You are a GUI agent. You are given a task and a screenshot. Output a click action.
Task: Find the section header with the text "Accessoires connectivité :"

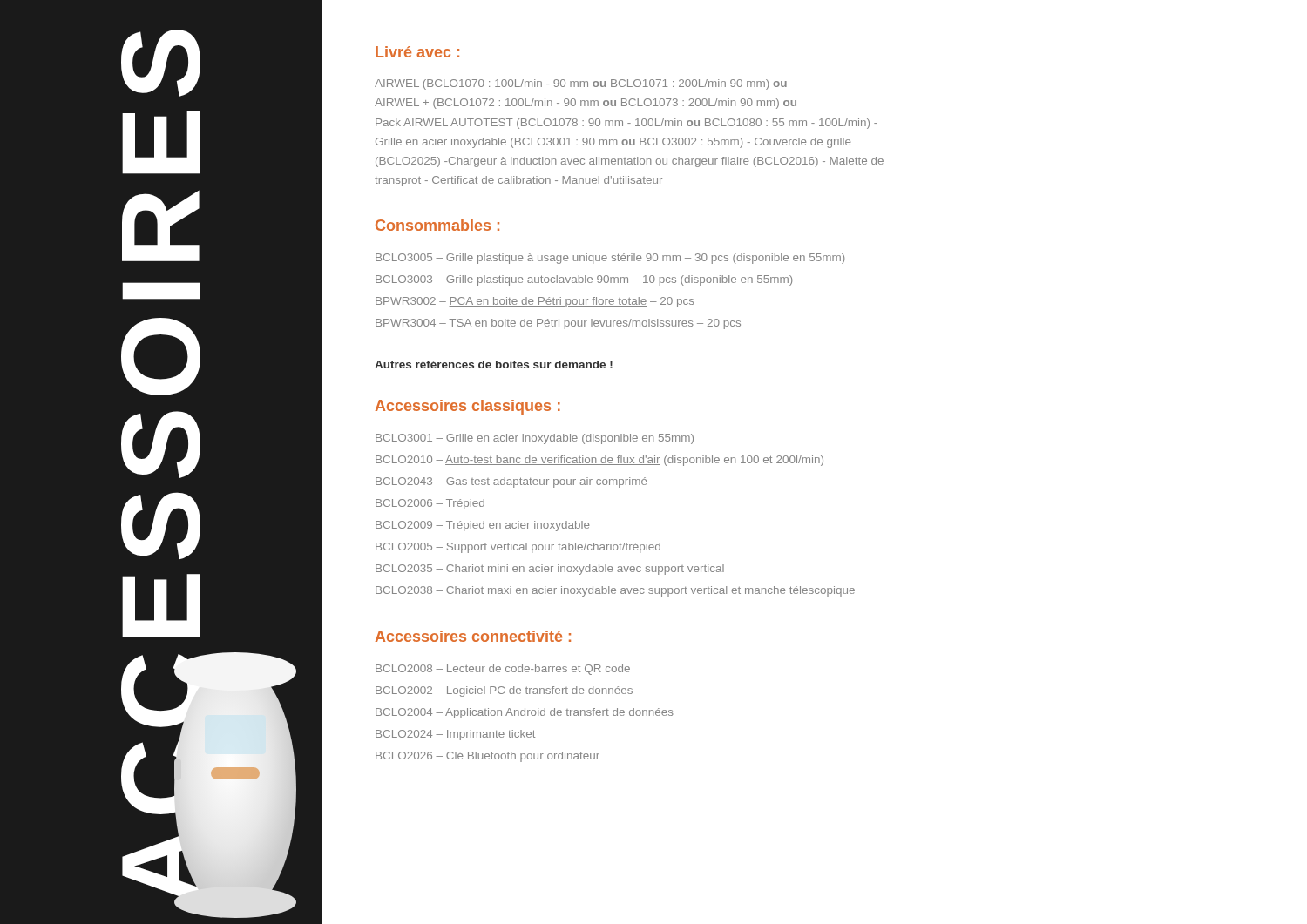click(x=474, y=637)
